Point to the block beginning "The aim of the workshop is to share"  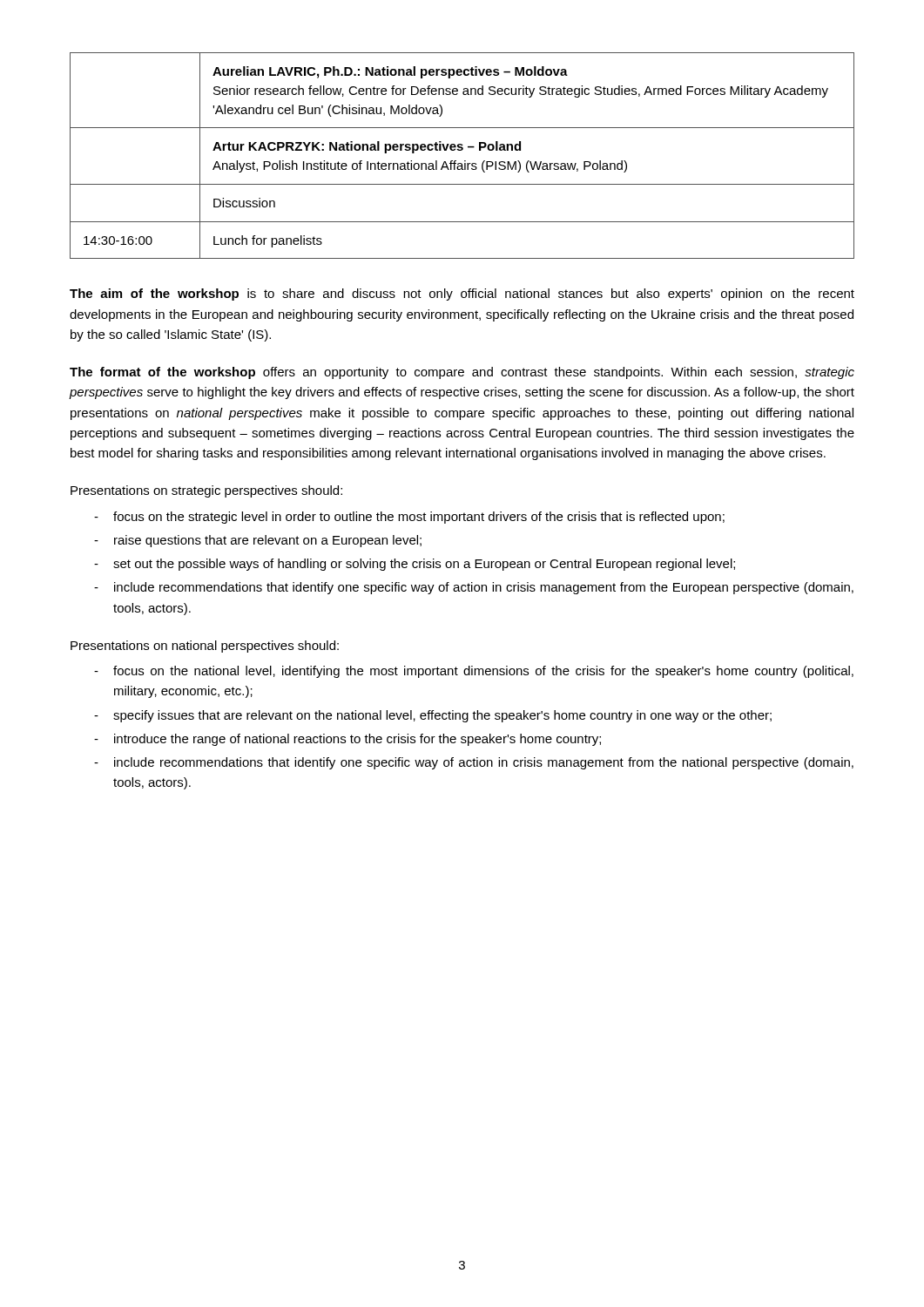[462, 314]
